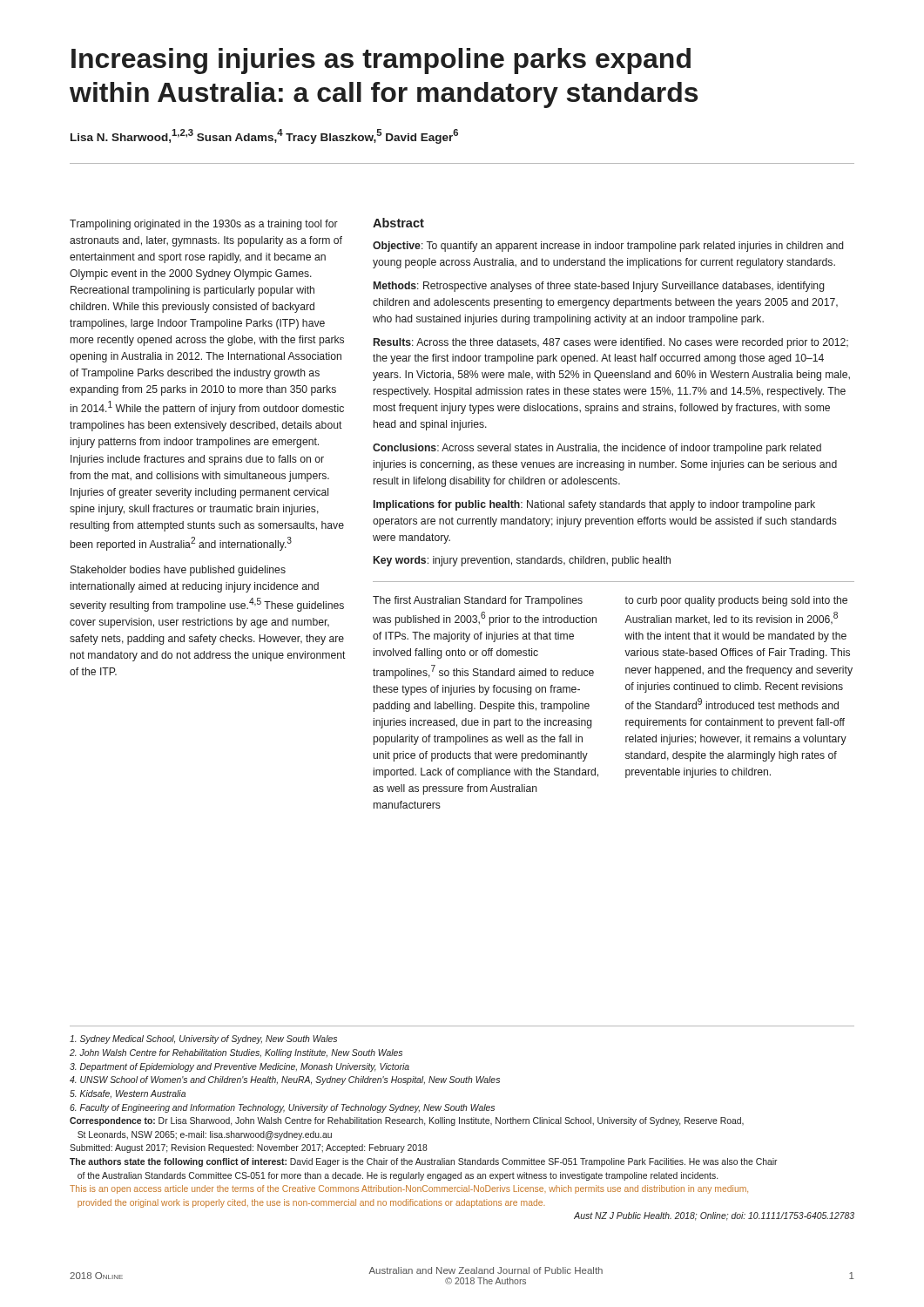This screenshot has height=1307, width=924.
Task: Locate the block starting "Submitted: August 2017; Revision"
Action: pos(249,1148)
